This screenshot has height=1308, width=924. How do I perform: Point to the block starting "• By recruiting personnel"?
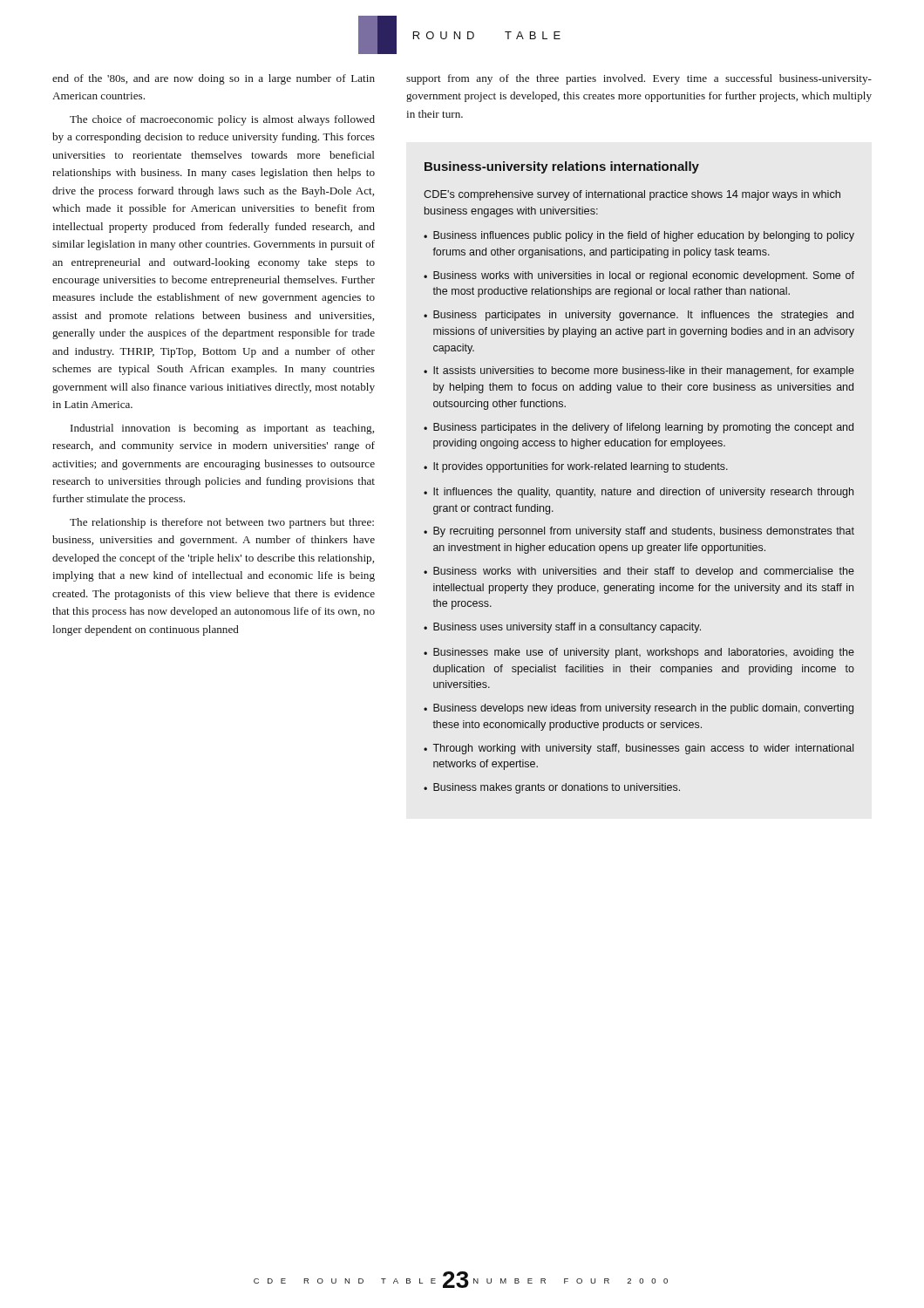(x=639, y=540)
